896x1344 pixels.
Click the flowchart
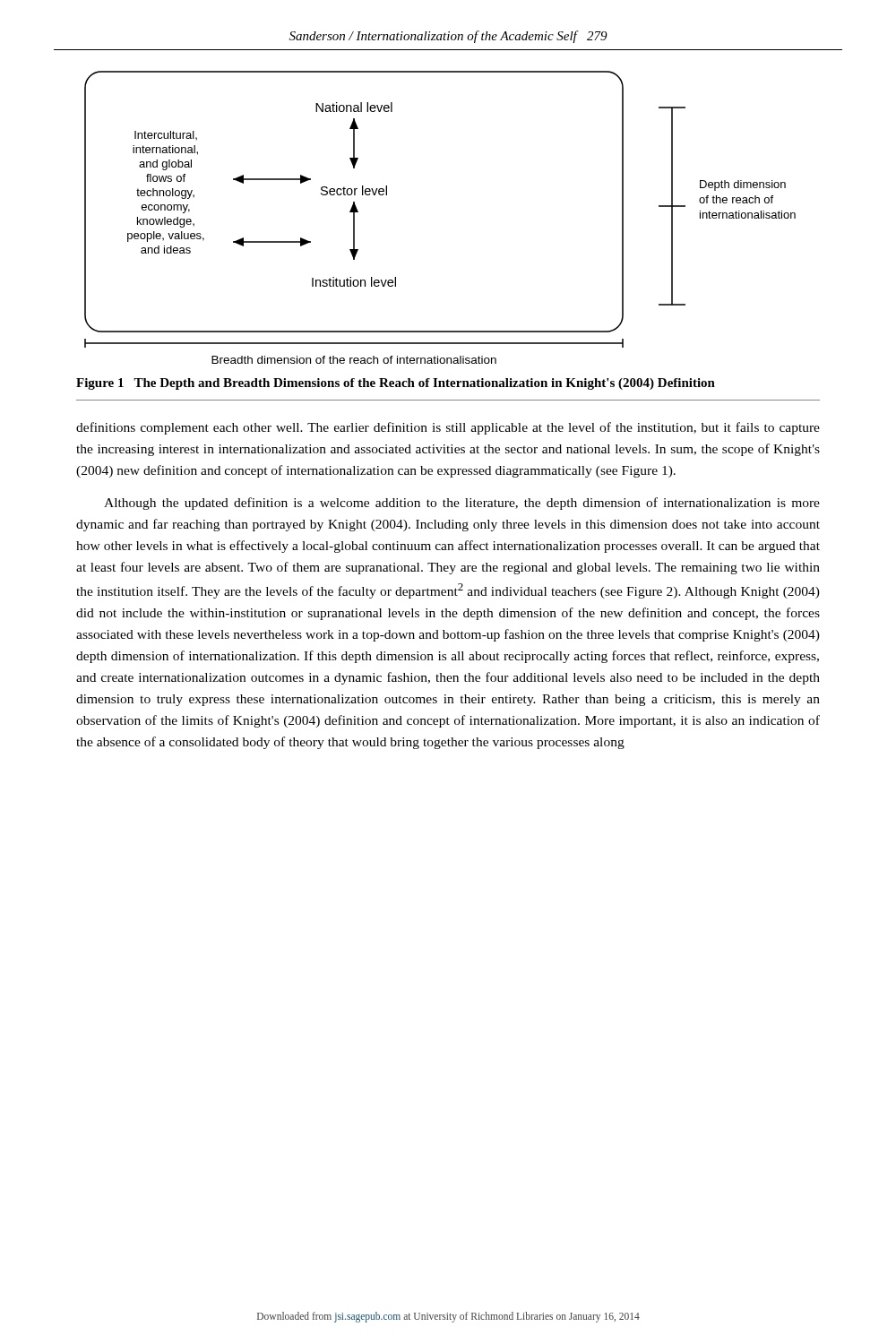point(448,215)
